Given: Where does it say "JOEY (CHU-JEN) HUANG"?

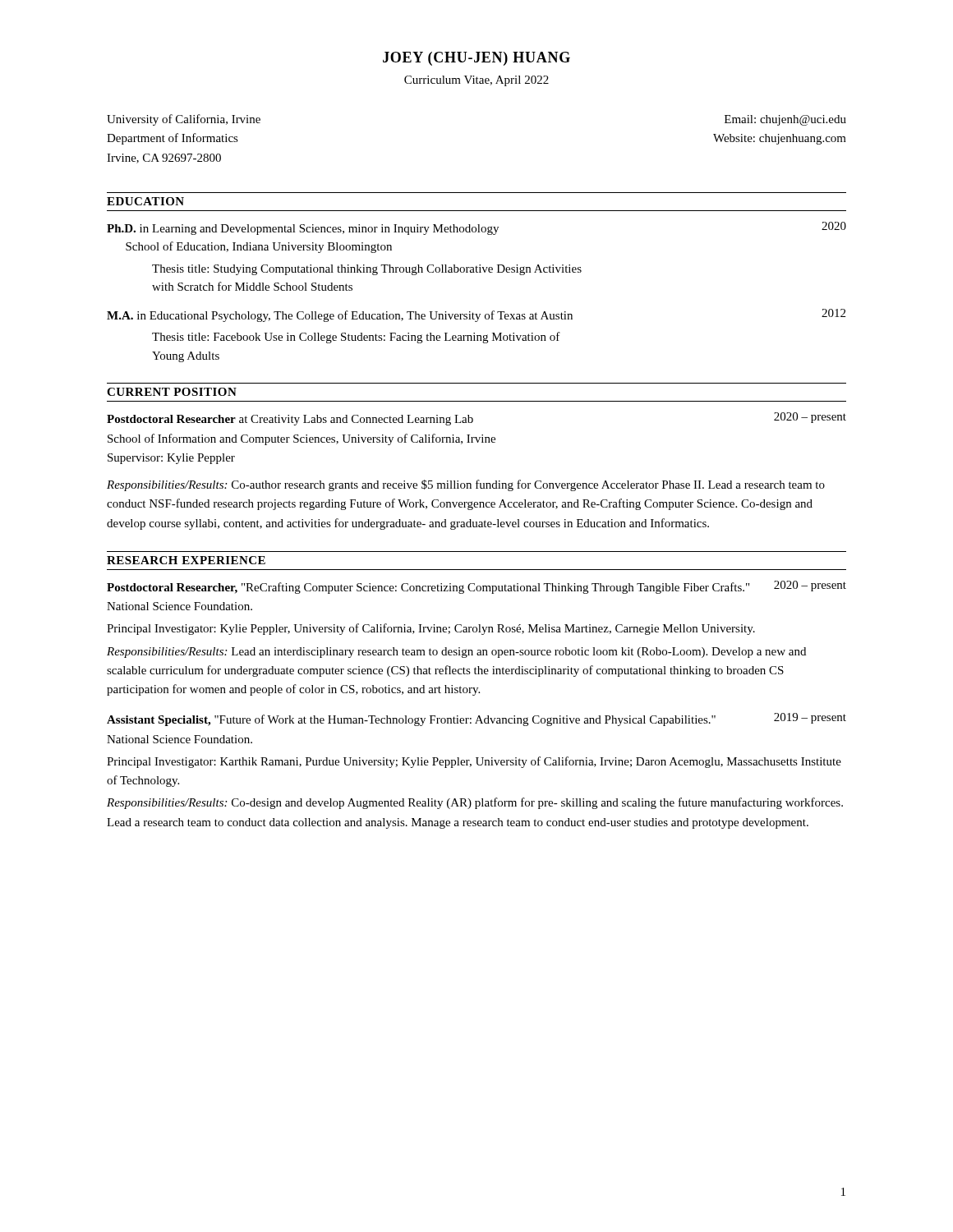Looking at the screenshot, I should [x=476, y=57].
